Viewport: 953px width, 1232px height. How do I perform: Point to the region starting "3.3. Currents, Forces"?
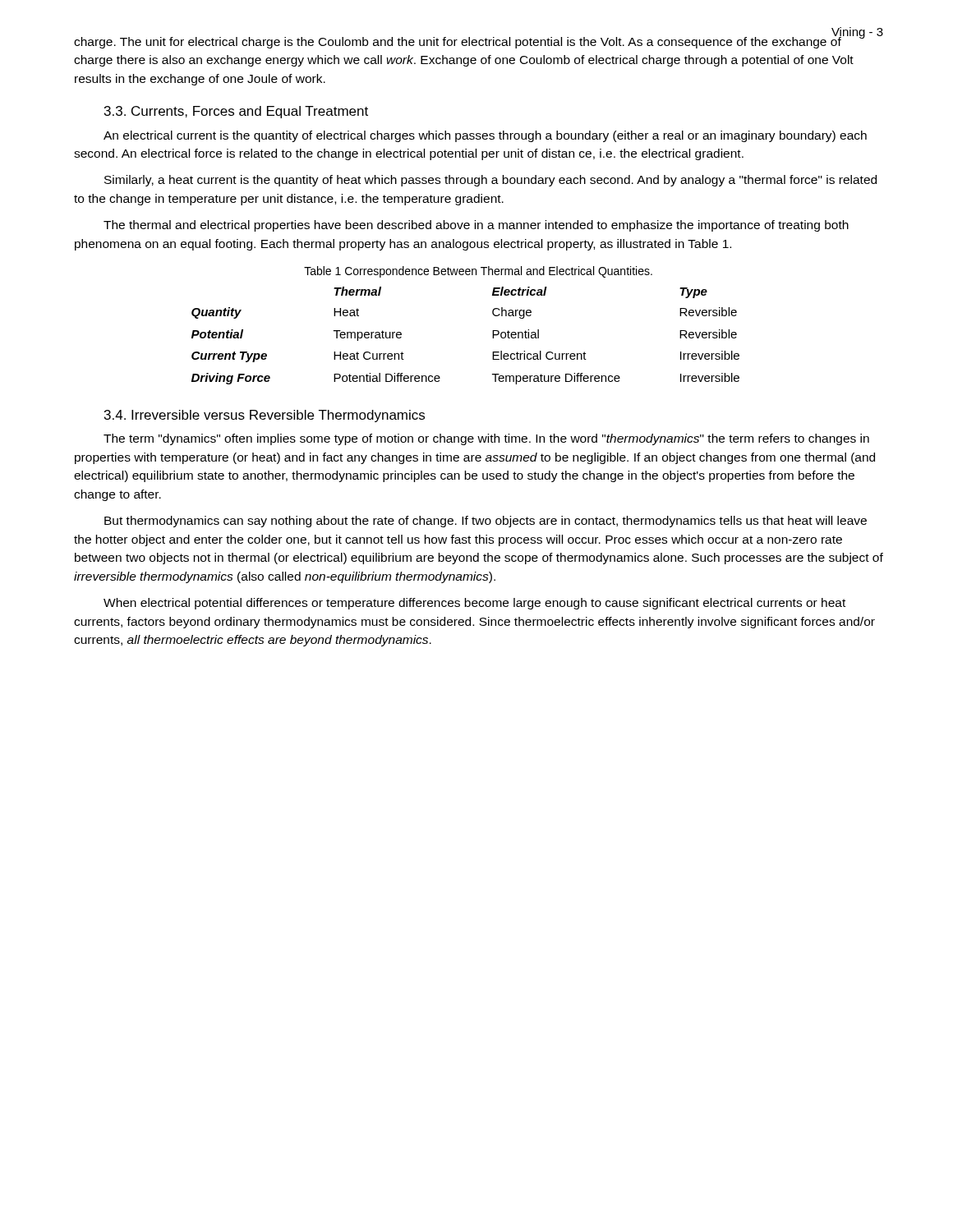[x=236, y=112]
